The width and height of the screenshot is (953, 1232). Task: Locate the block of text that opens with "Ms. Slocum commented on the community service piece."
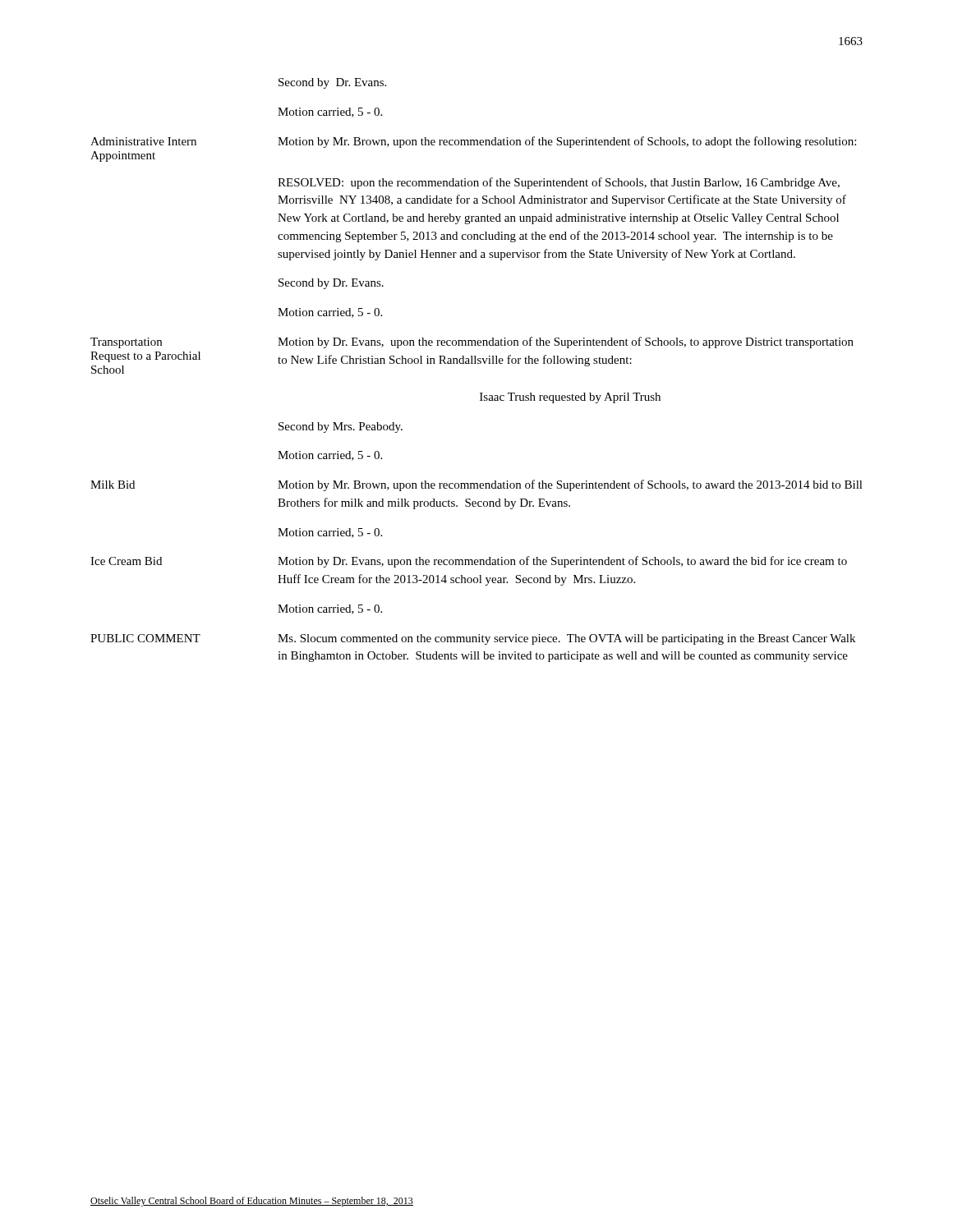(567, 647)
